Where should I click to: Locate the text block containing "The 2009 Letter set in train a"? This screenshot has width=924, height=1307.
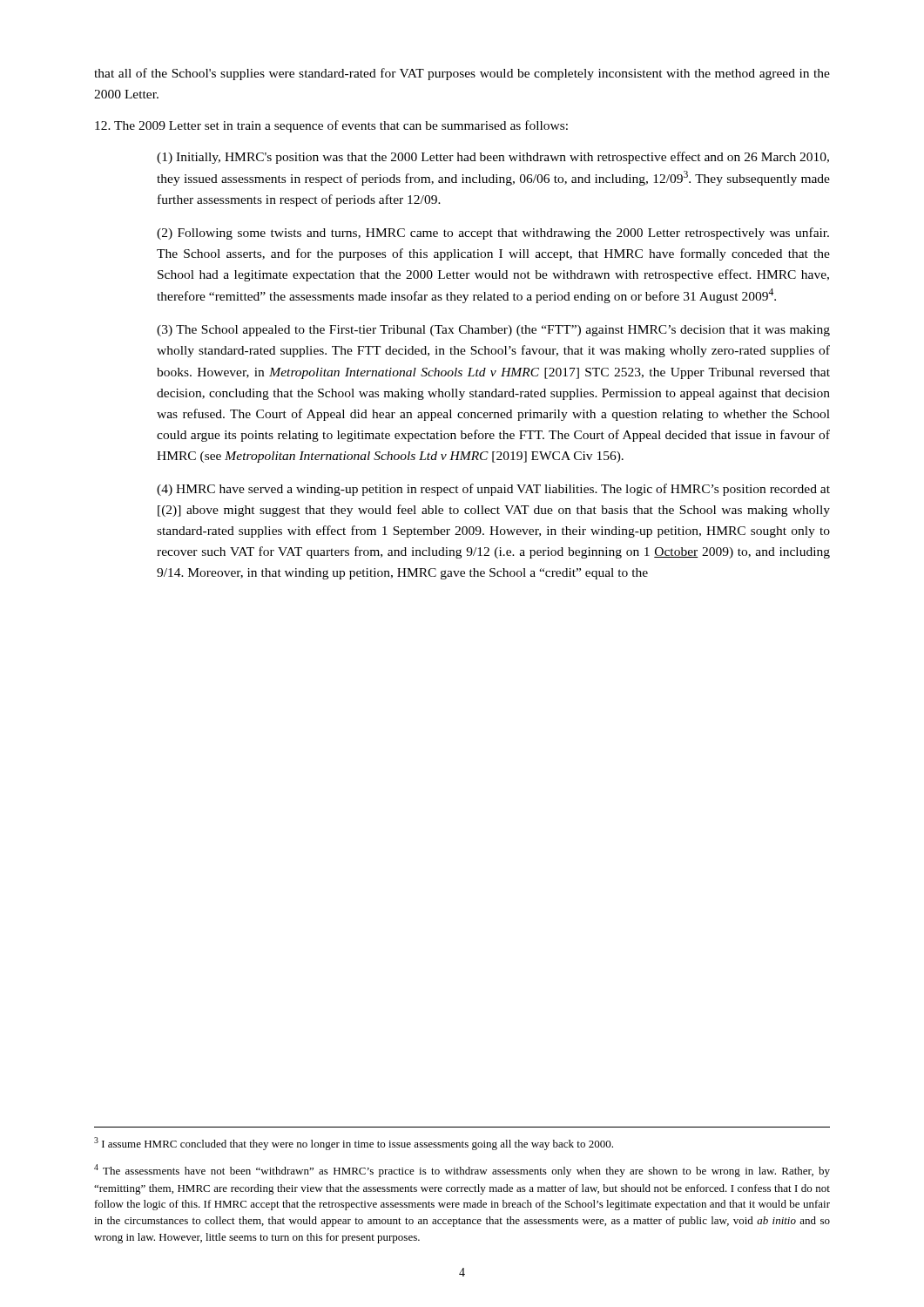click(331, 125)
